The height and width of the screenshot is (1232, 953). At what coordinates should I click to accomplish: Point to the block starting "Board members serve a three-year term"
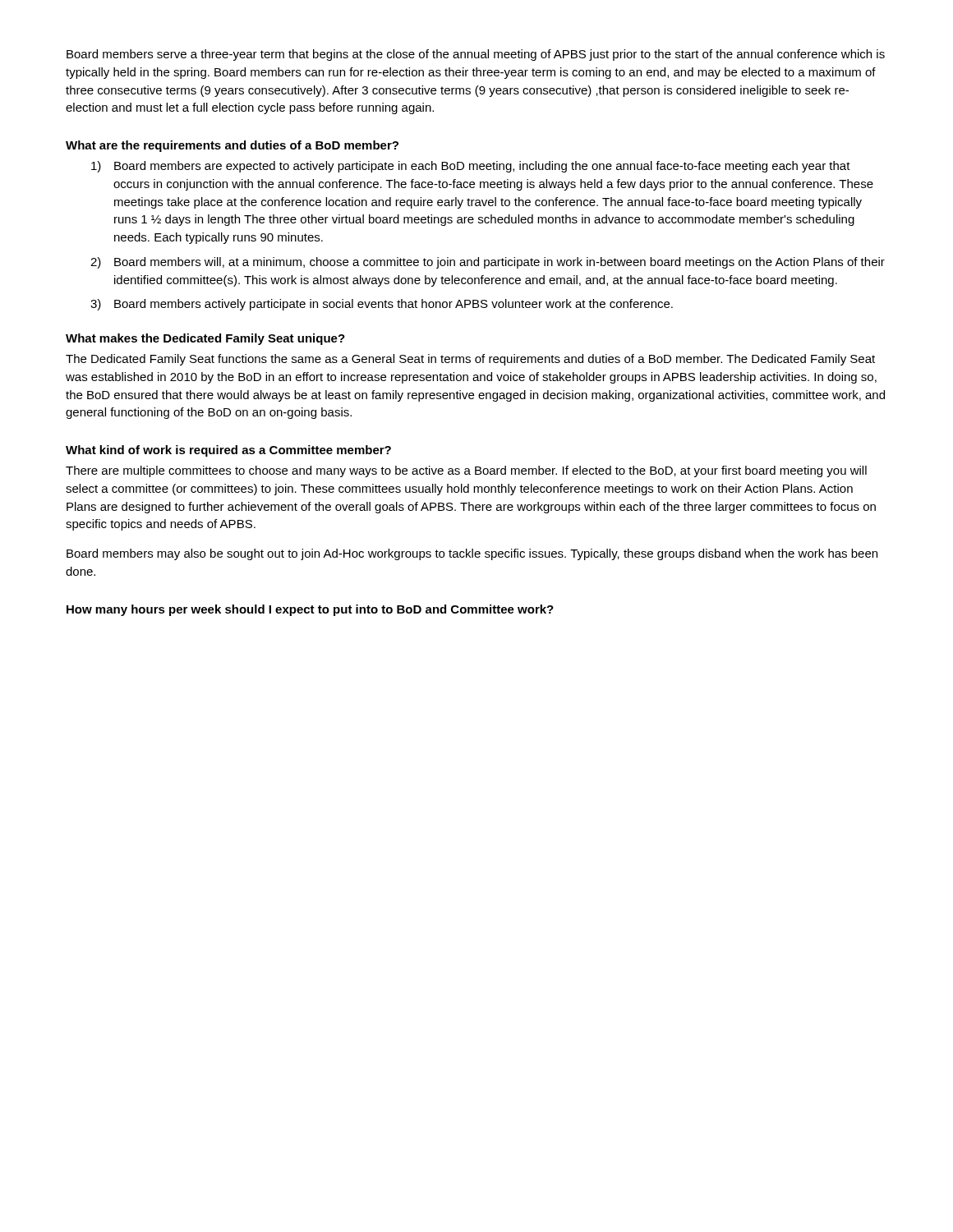coord(475,81)
